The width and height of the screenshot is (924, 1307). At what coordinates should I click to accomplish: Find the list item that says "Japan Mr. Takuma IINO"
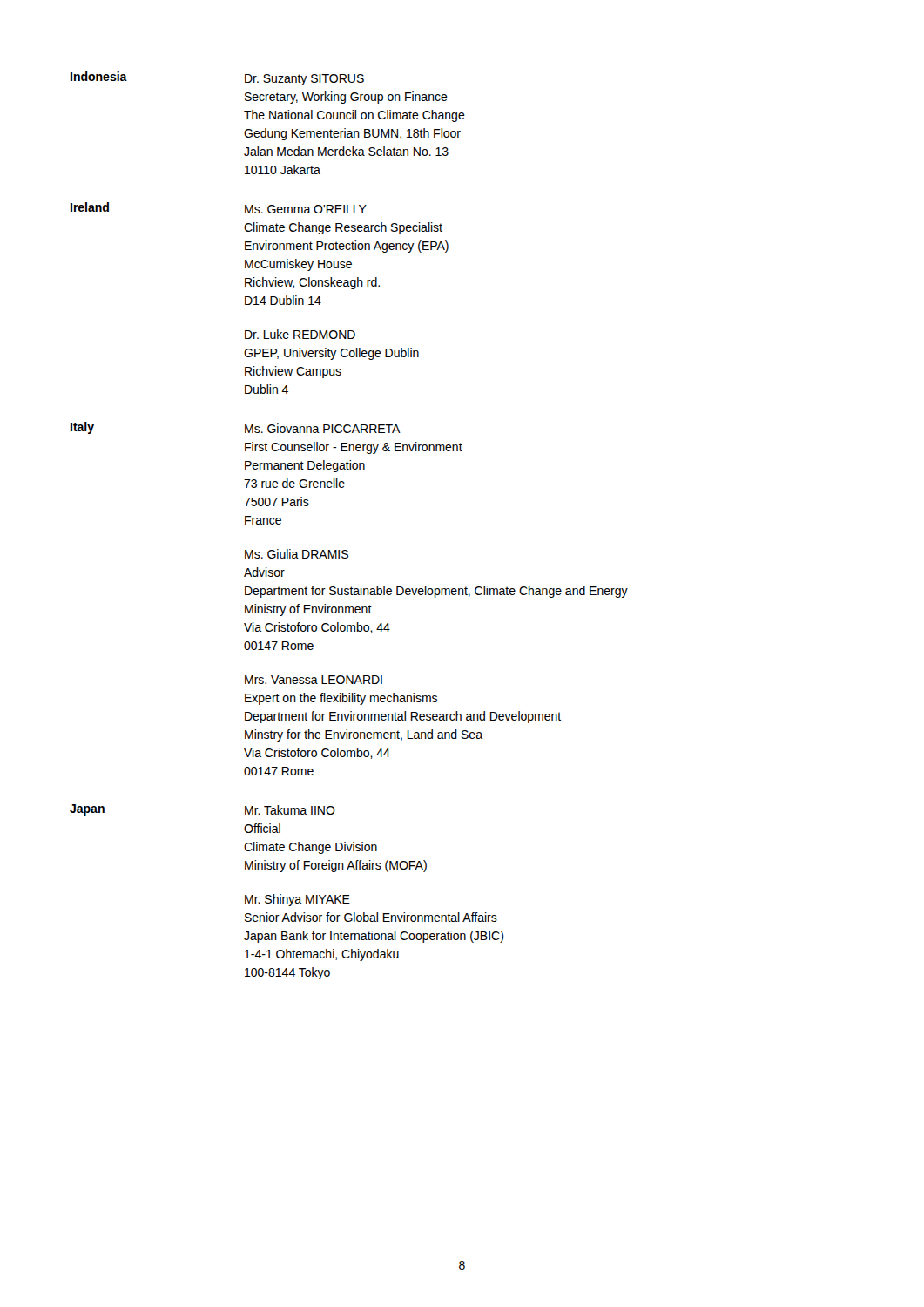90,810
